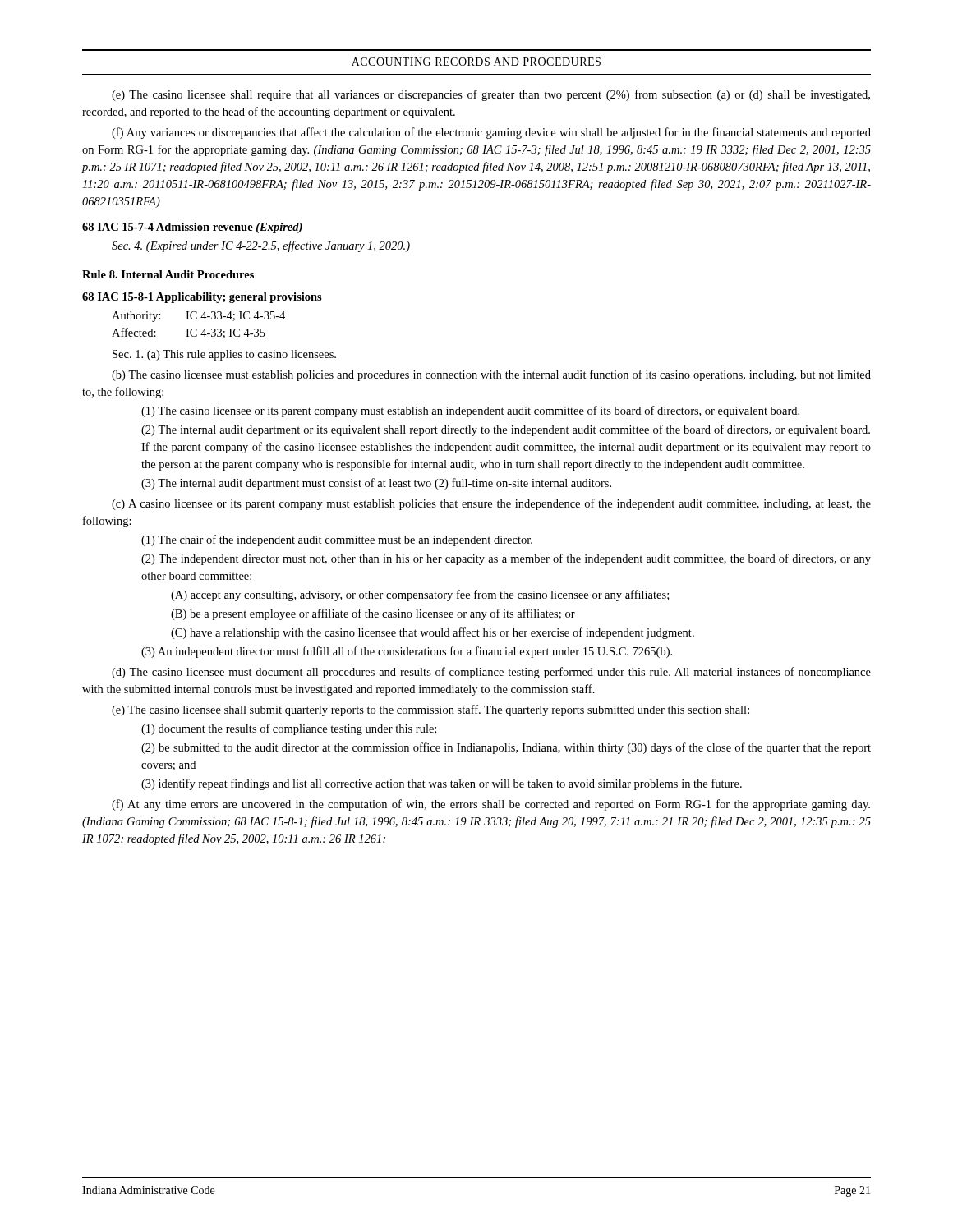Click the passage that begins "(e) The casino licensee shall require"
Viewport: 953px width, 1232px height.
(476, 104)
